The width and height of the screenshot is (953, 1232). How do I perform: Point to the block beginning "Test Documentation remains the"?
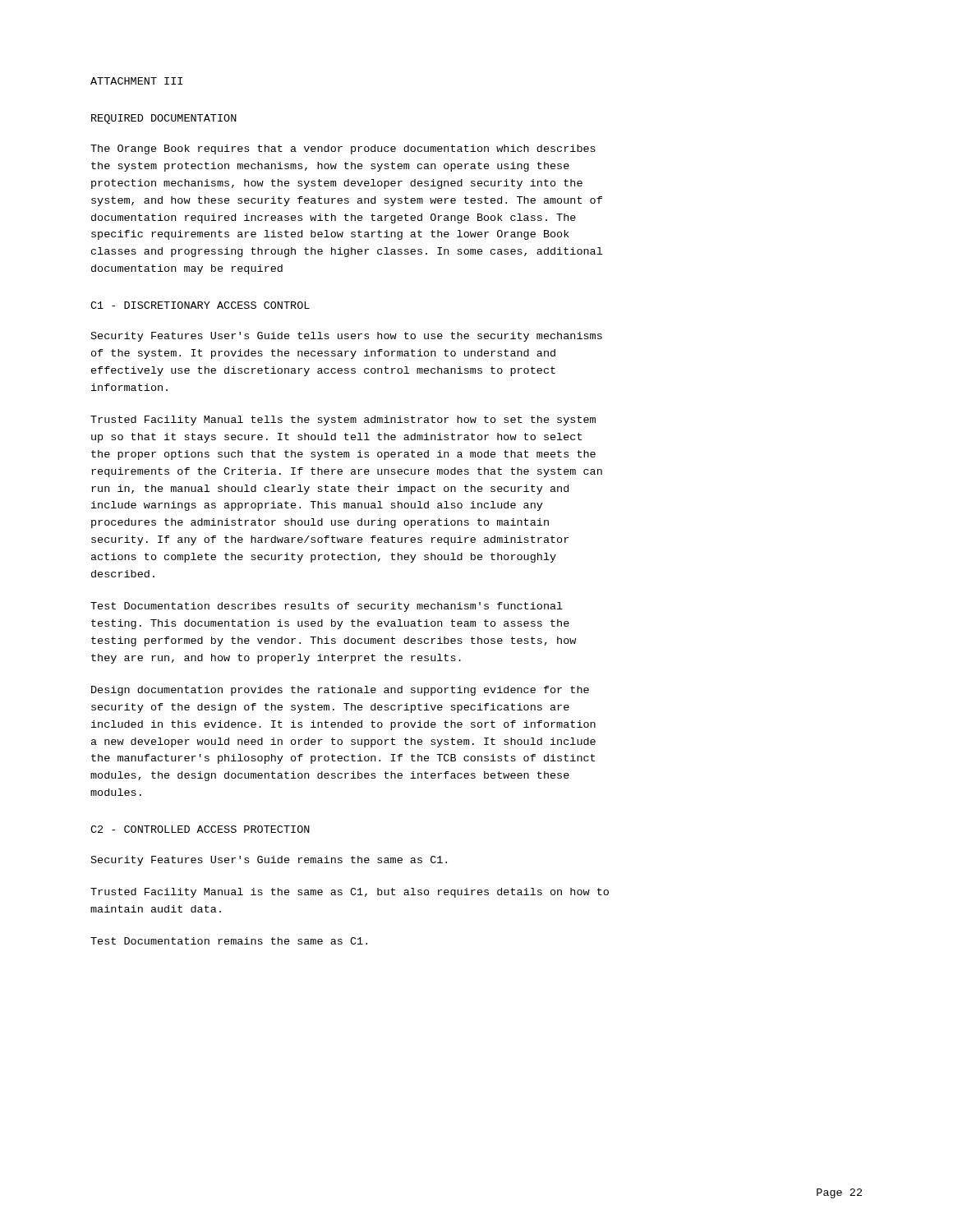(x=230, y=941)
